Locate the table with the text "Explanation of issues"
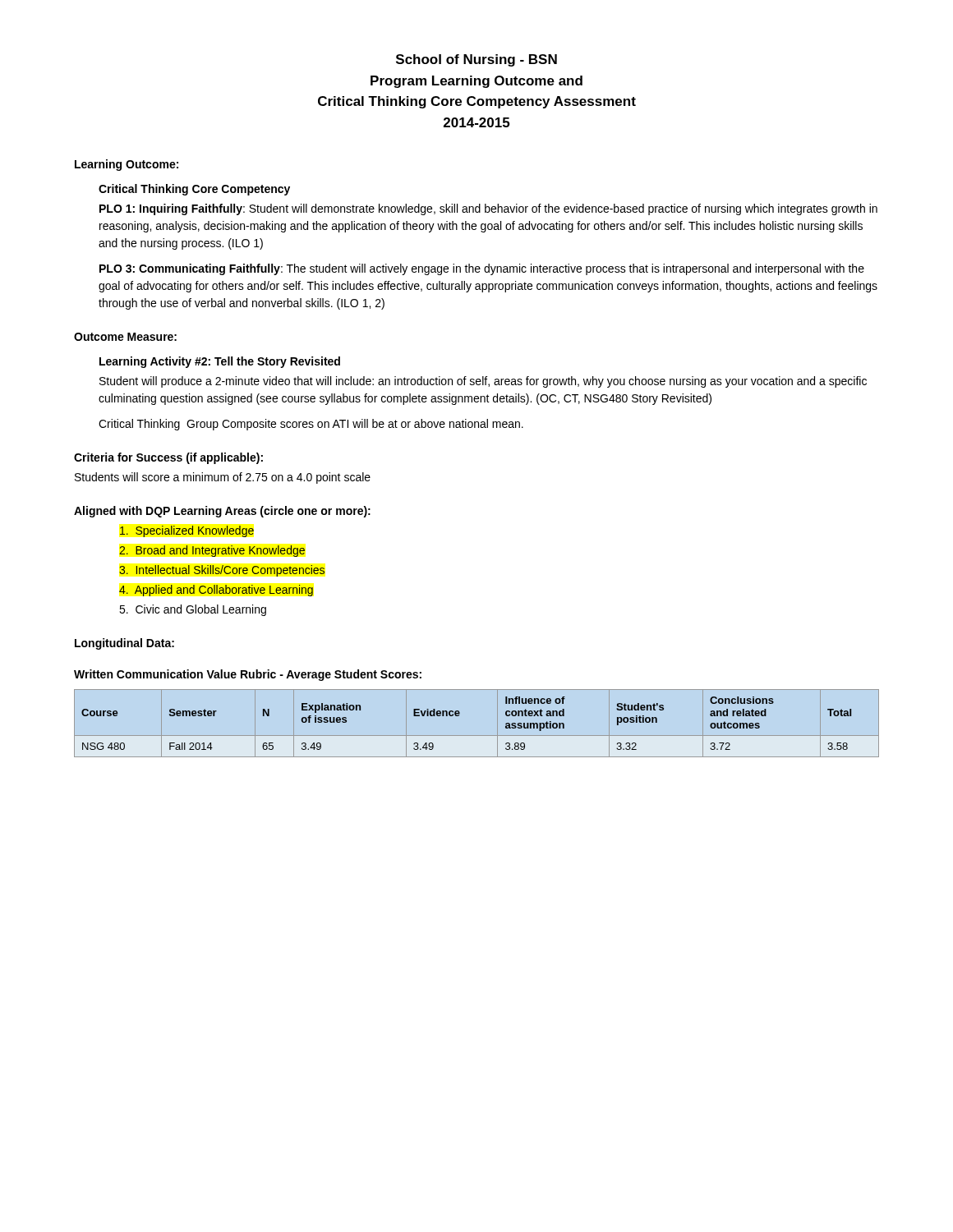953x1232 pixels. point(476,723)
